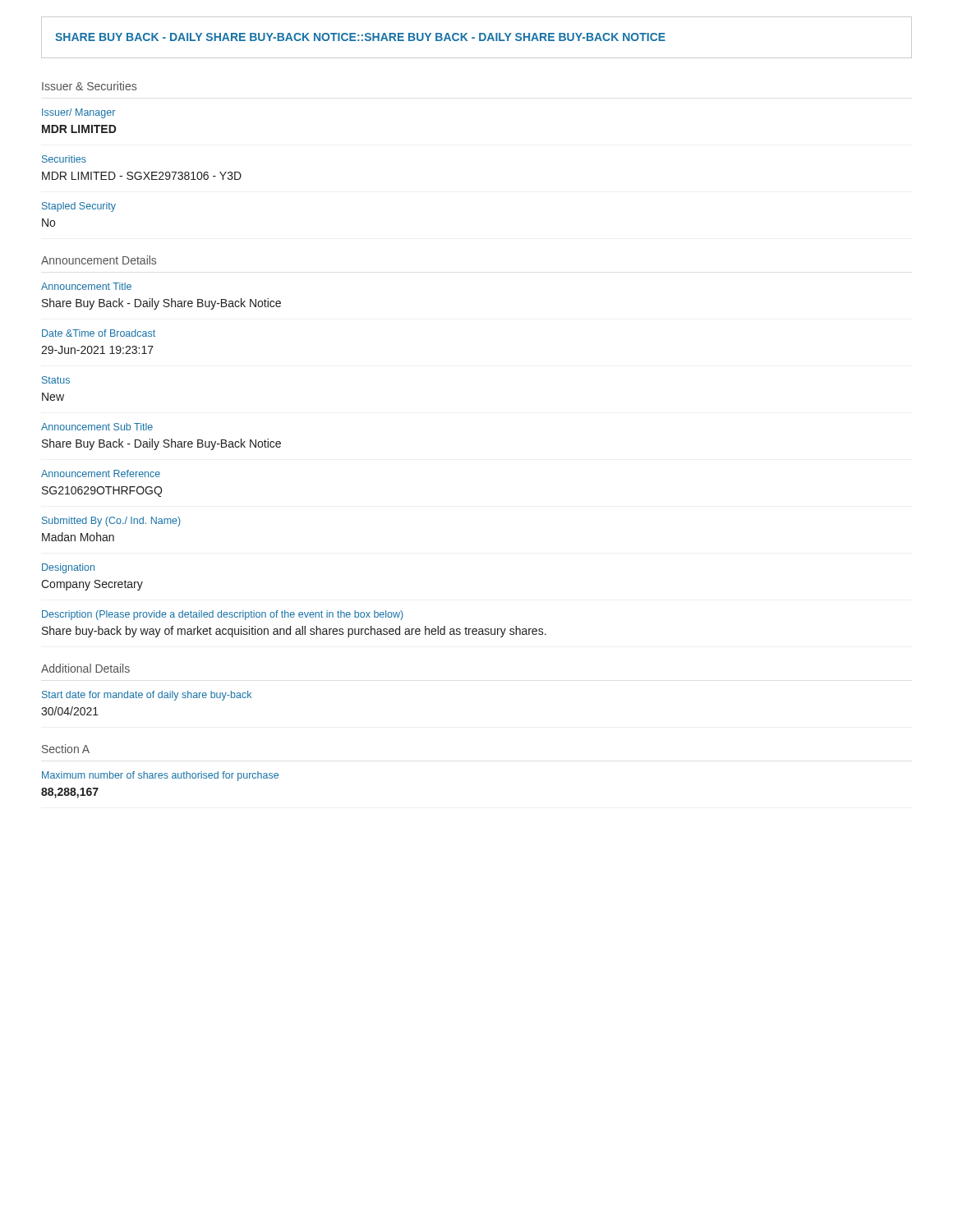The height and width of the screenshot is (1232, 953).
Task: Click where it says "Stapled Security No"
Action: pos(79,207)
